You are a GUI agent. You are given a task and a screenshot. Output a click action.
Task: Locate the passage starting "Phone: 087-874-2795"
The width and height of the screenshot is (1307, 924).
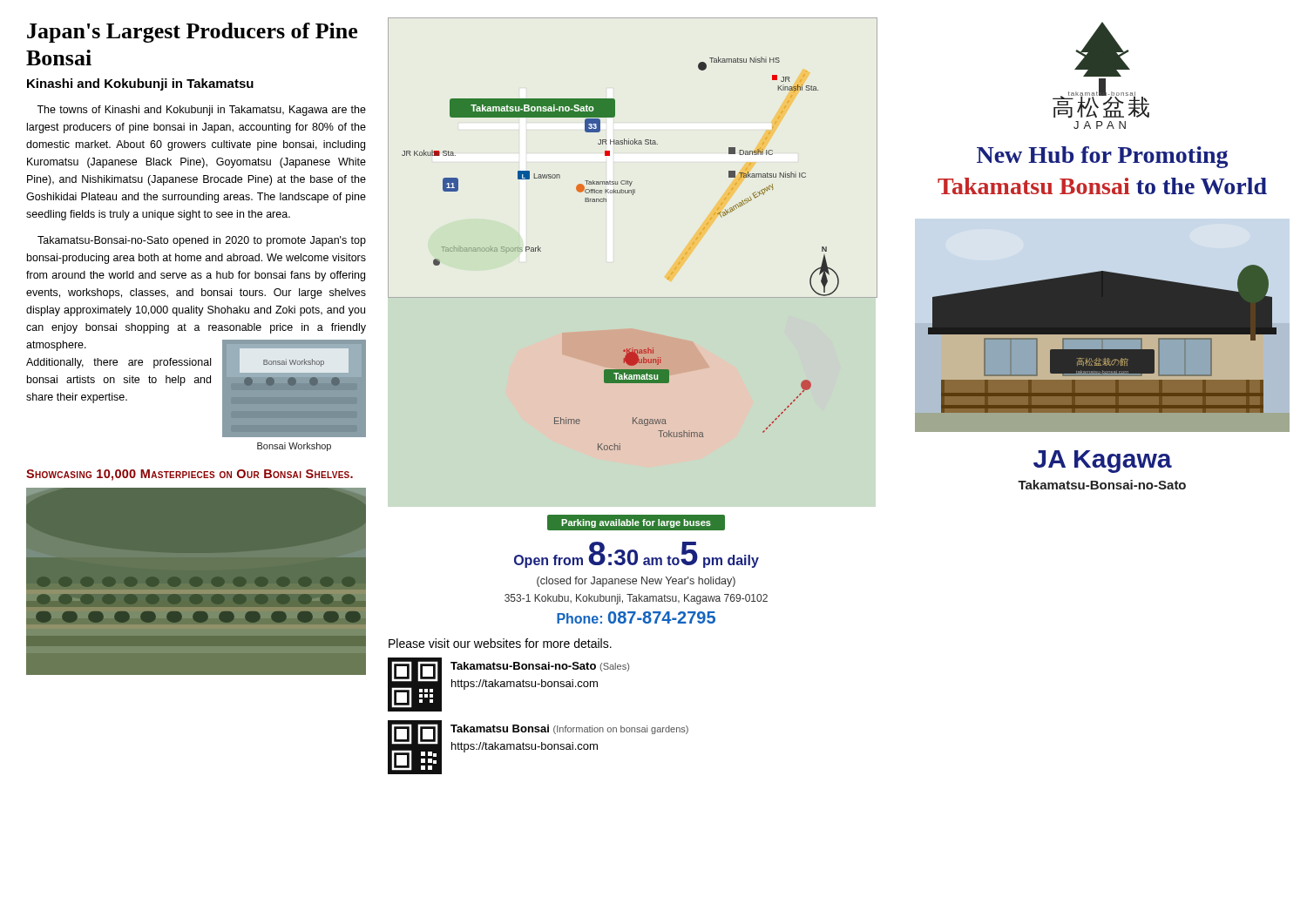[636, 617]
